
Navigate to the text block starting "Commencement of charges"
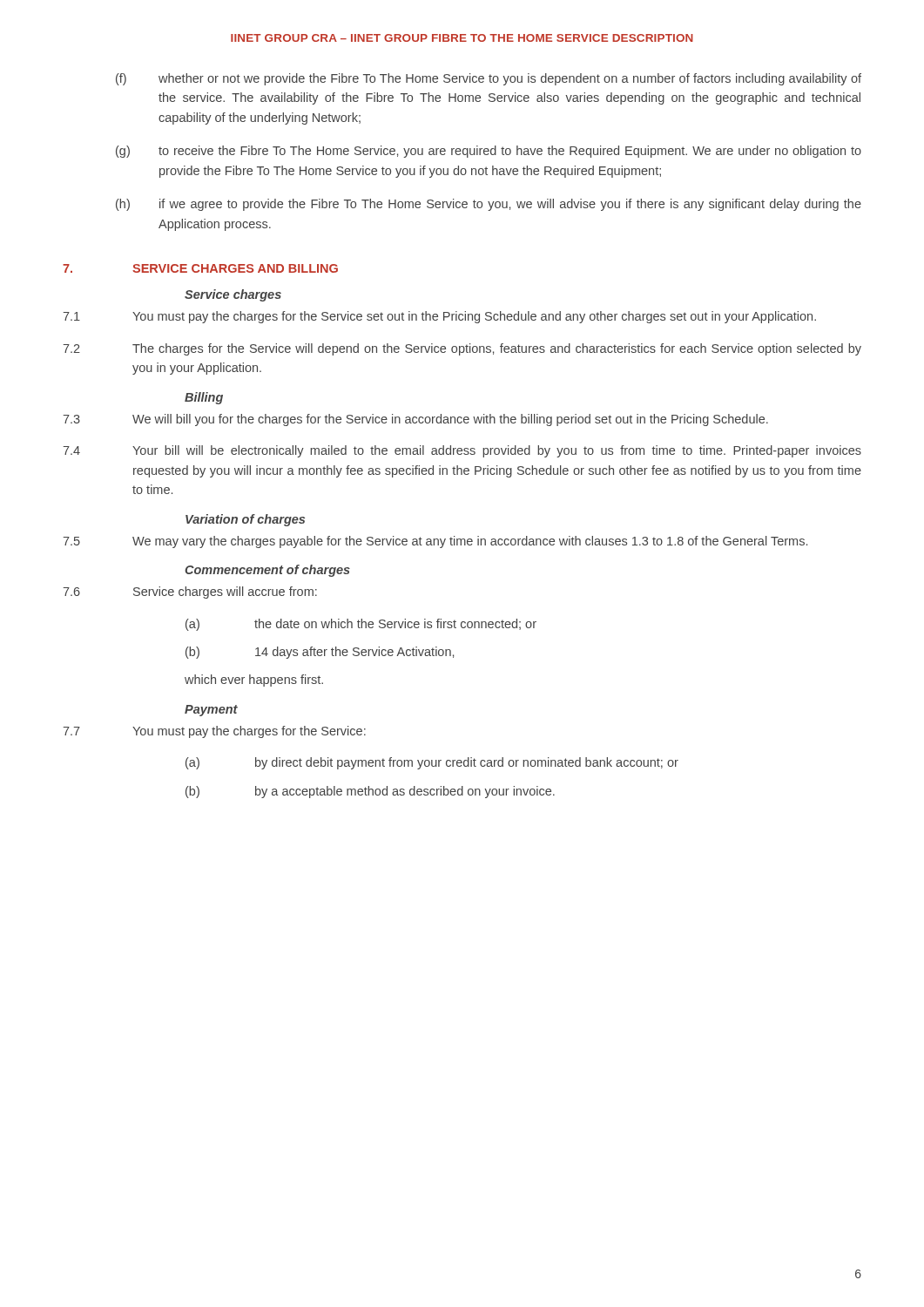[267, 570]
